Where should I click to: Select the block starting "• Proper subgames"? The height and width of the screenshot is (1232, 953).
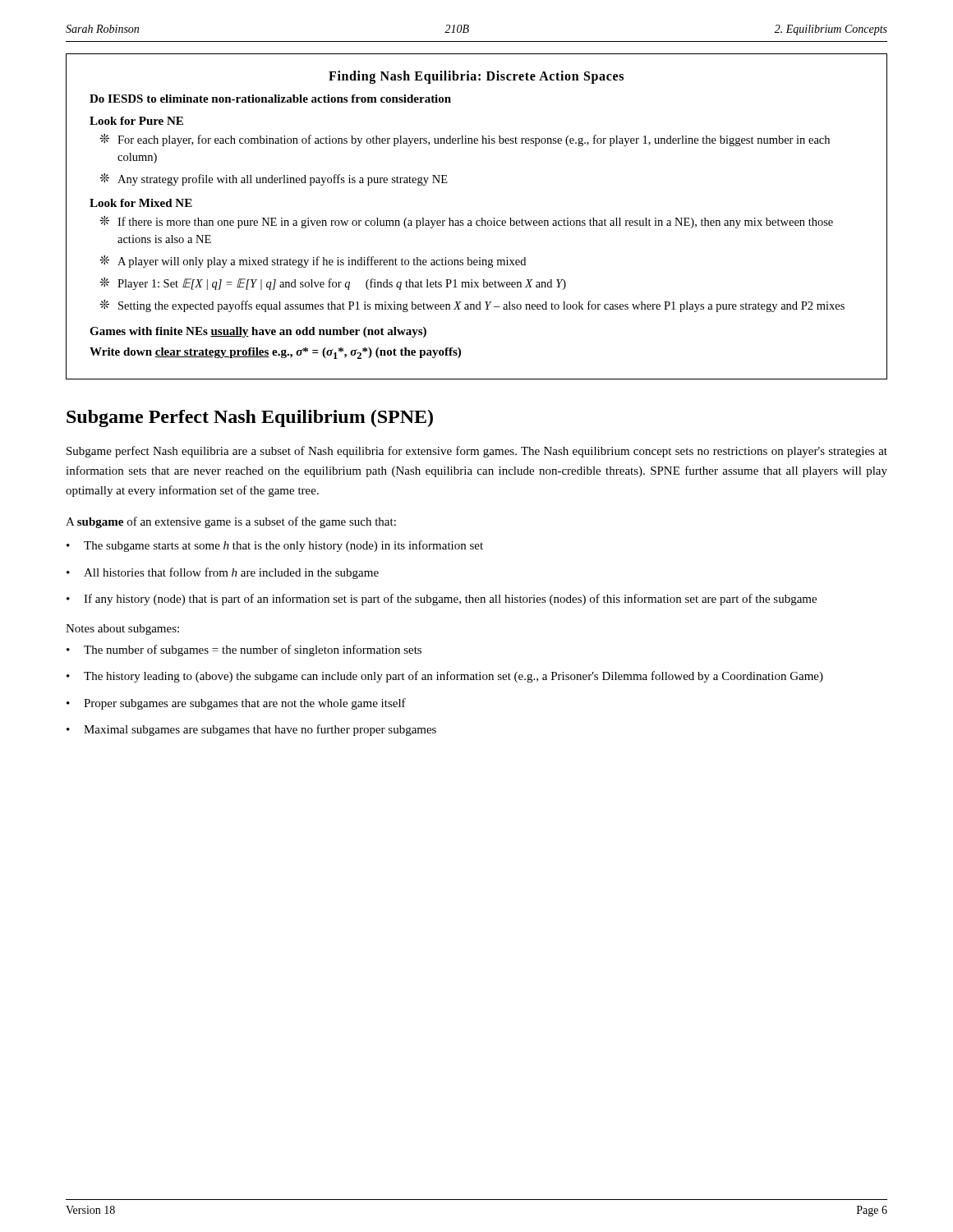click(x=236, y=704)
